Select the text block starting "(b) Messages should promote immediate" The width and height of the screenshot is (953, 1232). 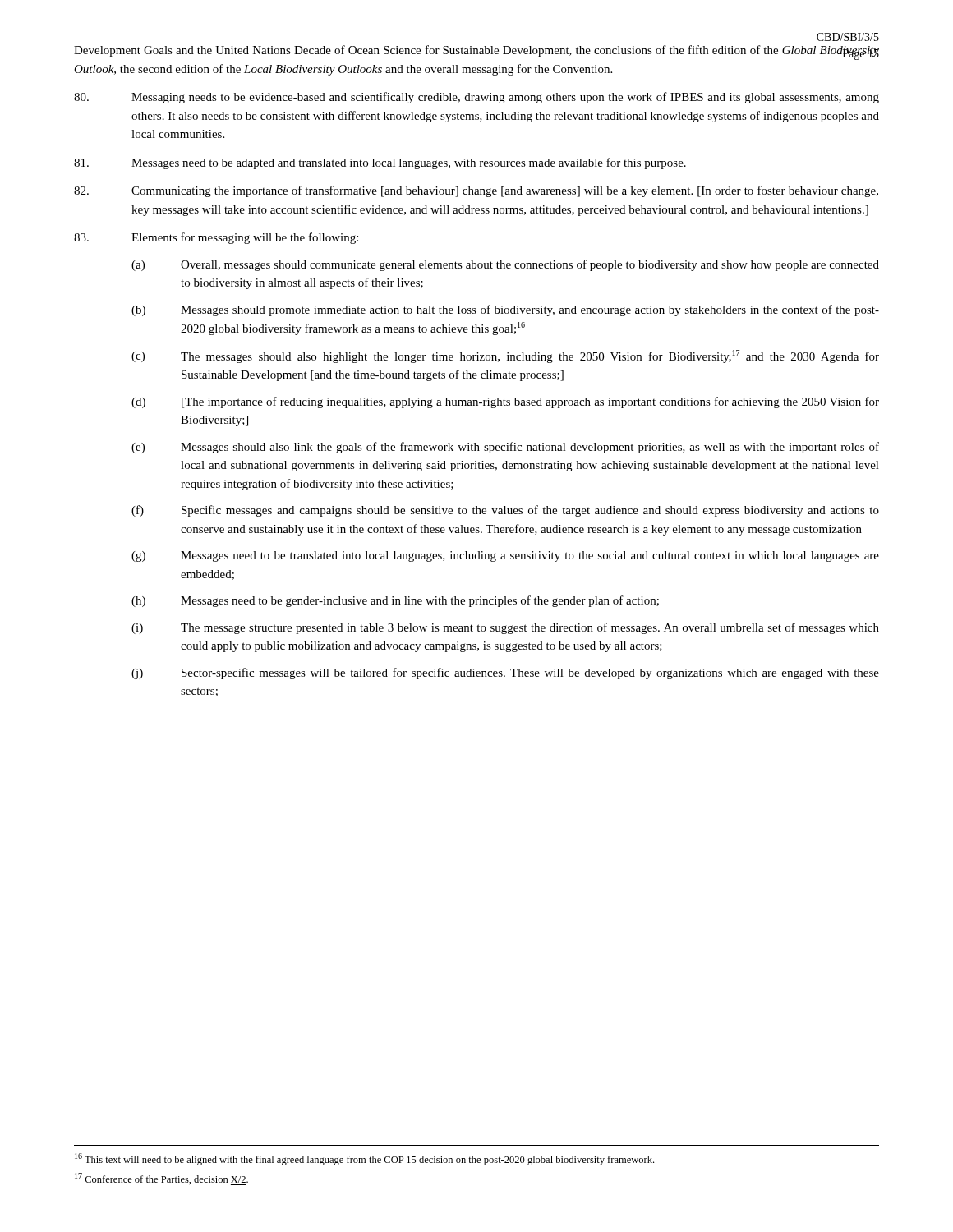505,319
